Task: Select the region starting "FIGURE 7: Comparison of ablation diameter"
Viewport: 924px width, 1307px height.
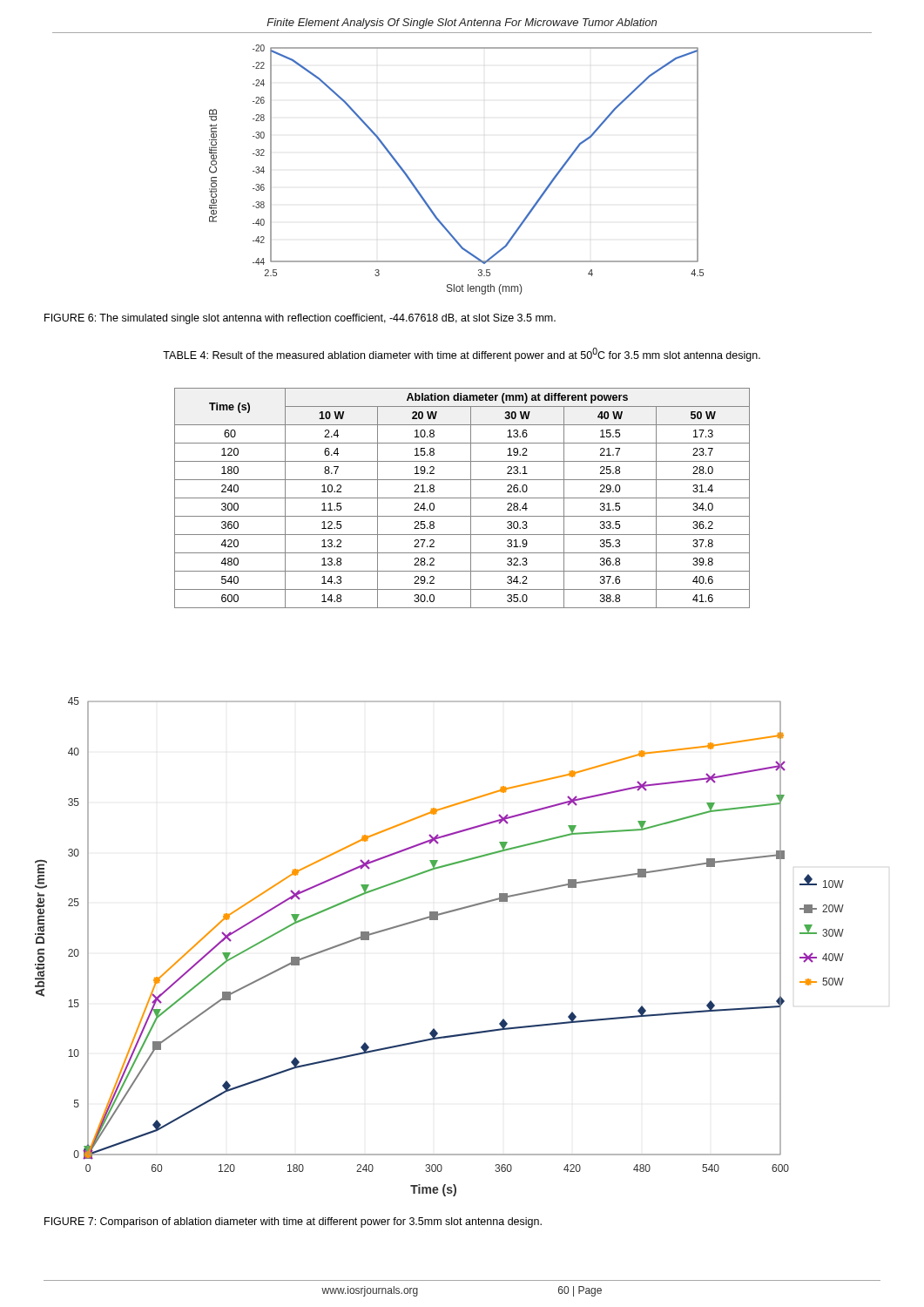Action: tap(293, 1222)
